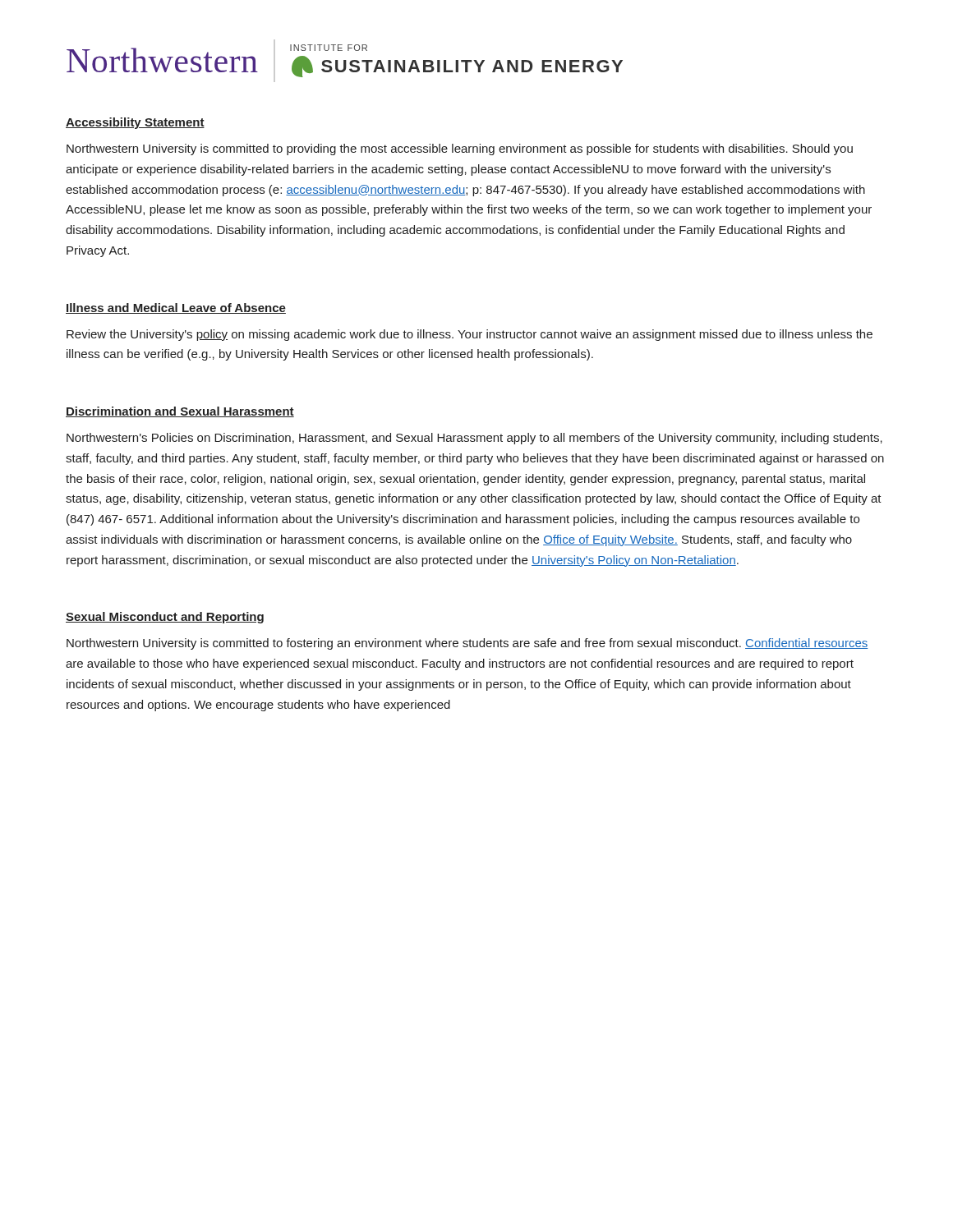Find the text starting "Review the University's policy on missing academic work"
The height and width of the screenshot is (1232, 953).
[469, 344]
